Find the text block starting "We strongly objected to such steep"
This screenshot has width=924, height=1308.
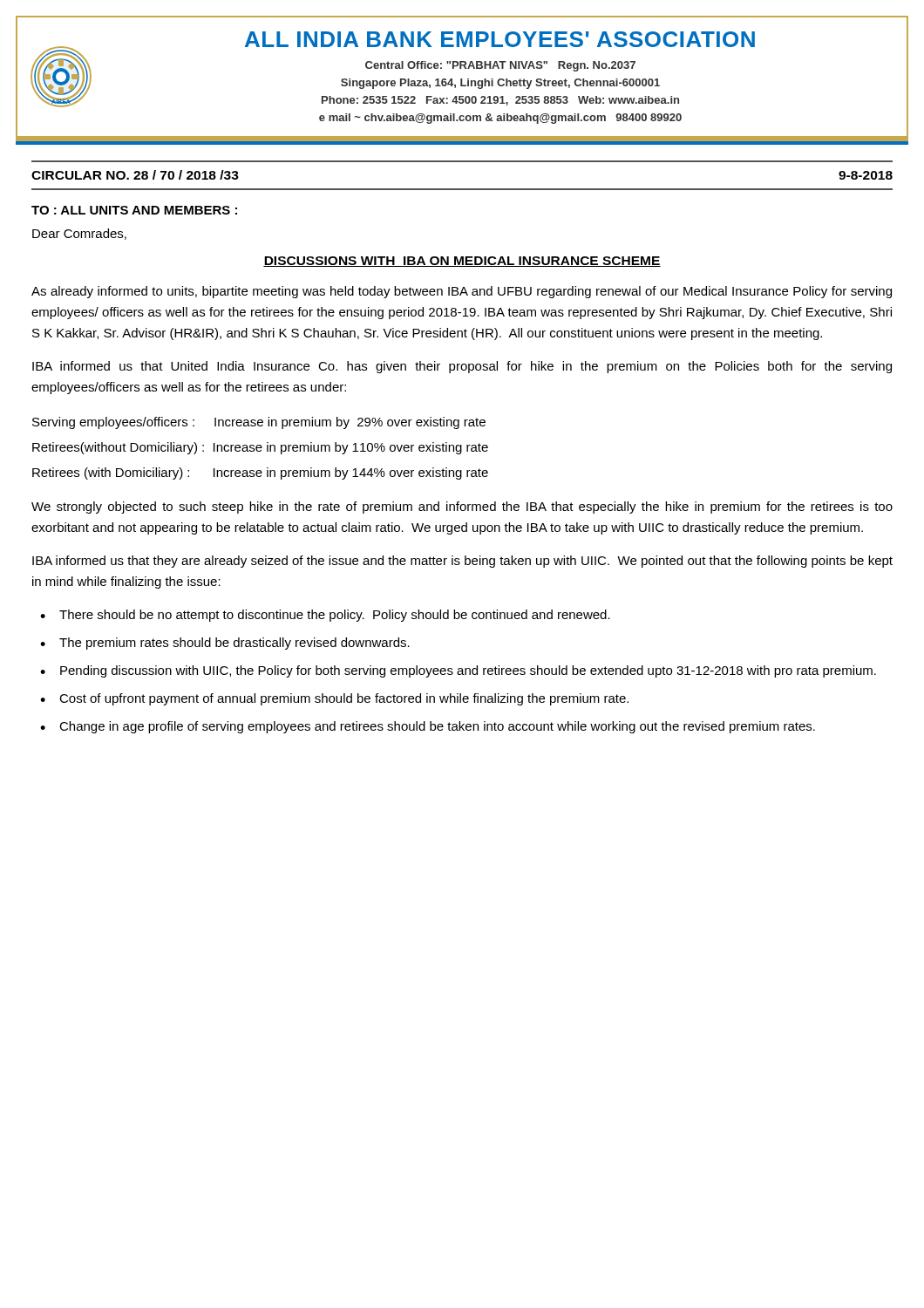462,516
